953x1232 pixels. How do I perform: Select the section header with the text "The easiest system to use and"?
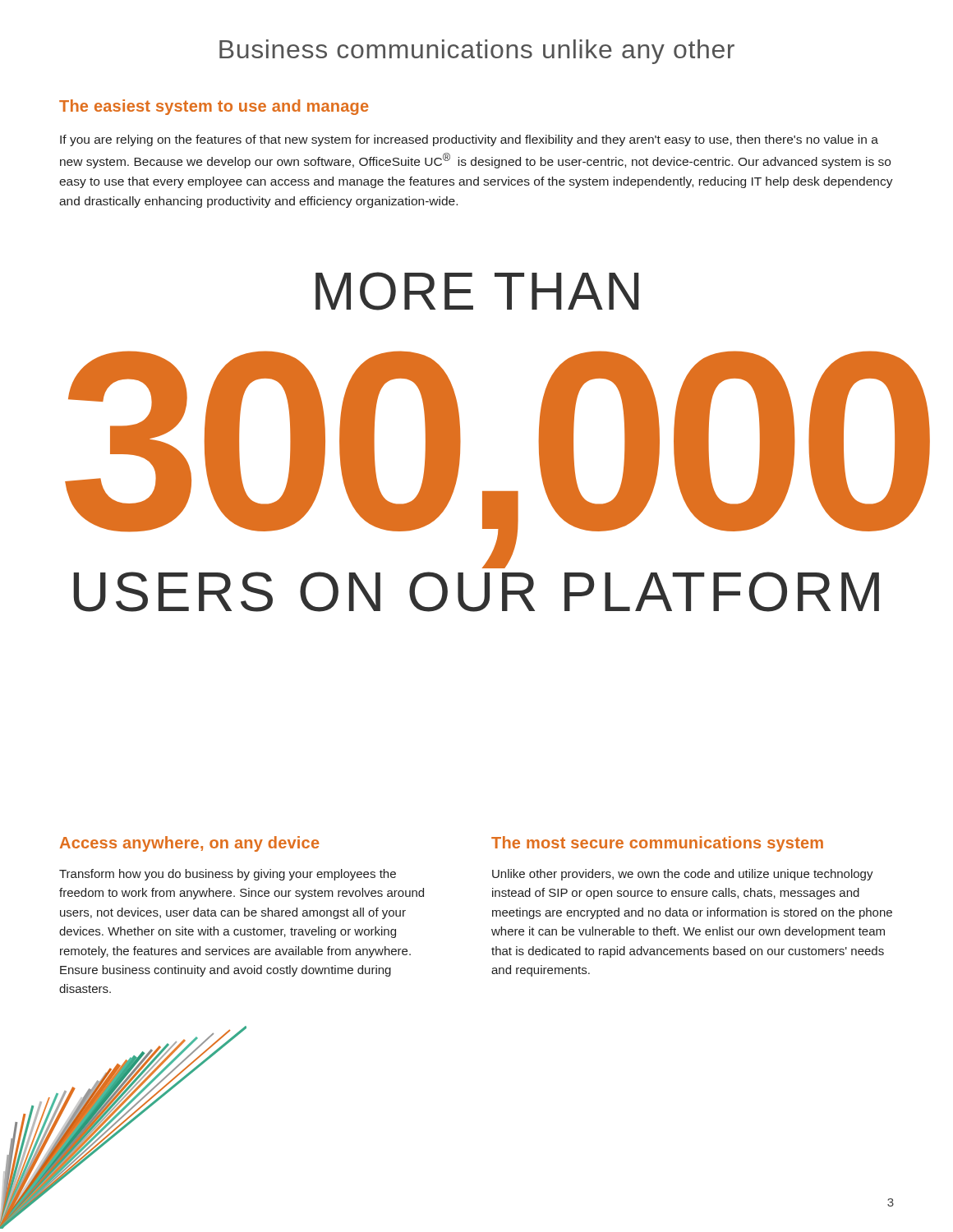(214, 106)
